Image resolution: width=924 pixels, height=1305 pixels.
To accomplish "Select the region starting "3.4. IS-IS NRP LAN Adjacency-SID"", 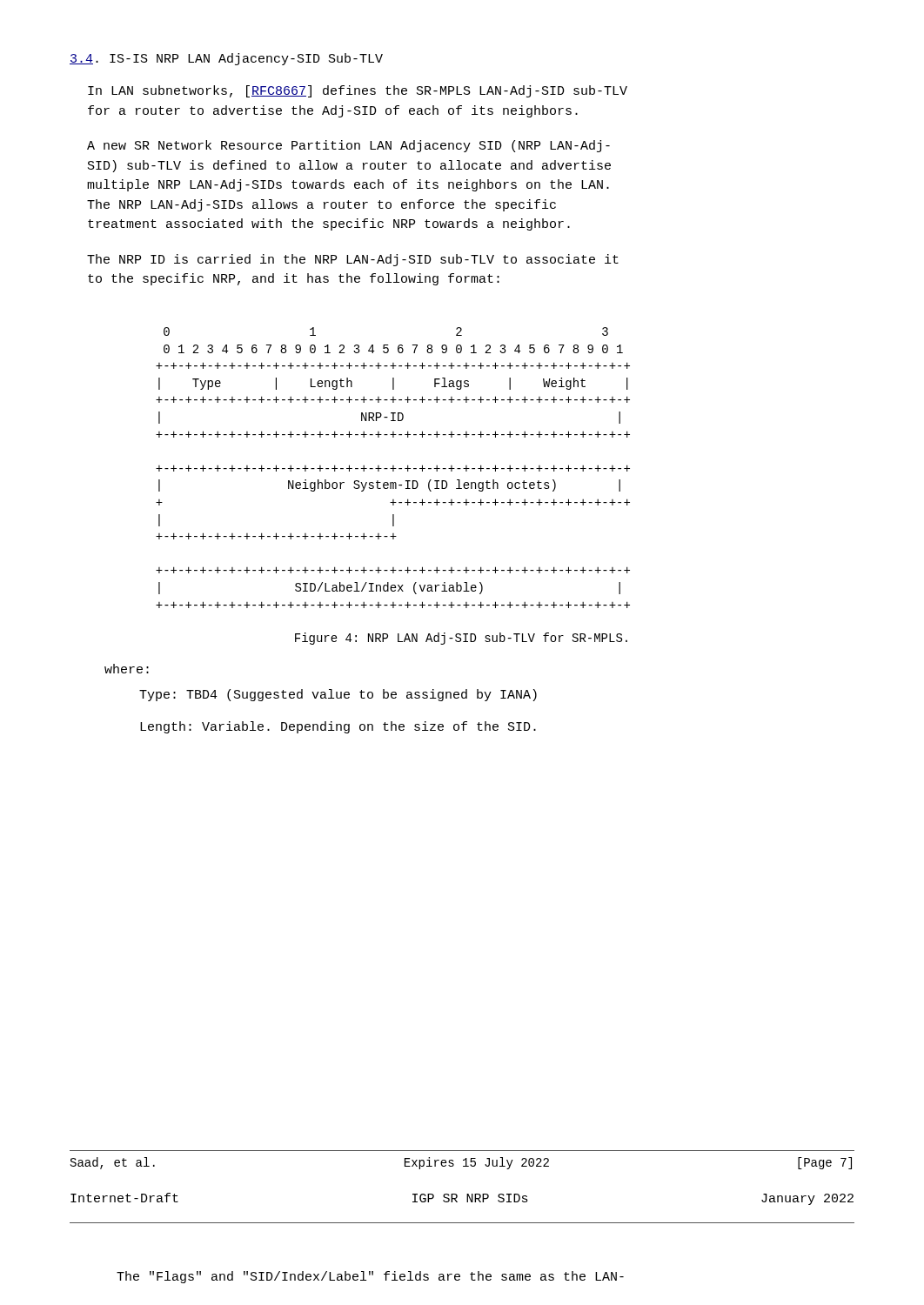I will 226,60.
